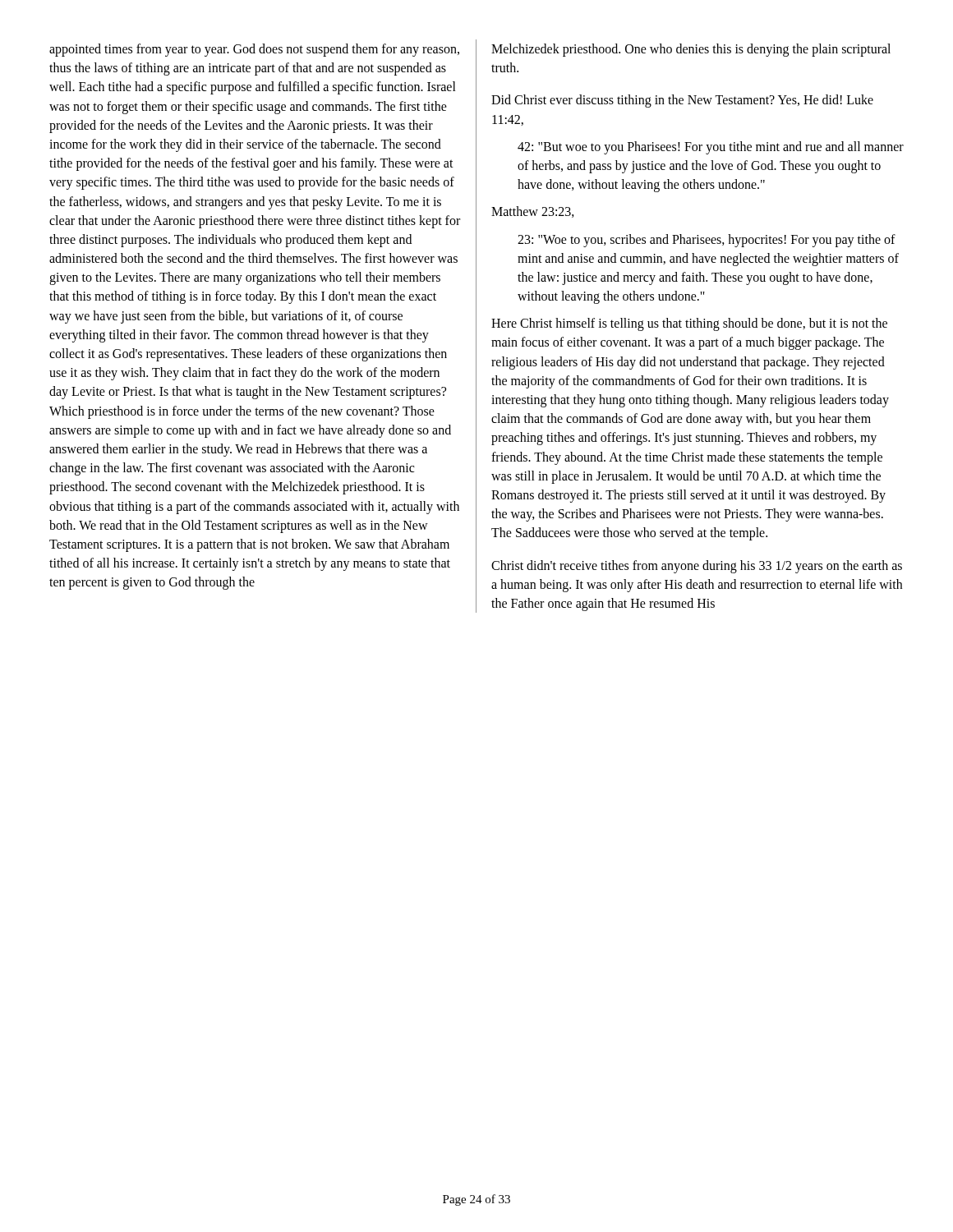
Task: Where is the passage that starts "42: "But woe to you Pharisees! For you"?
Action: tap(710, 165)
